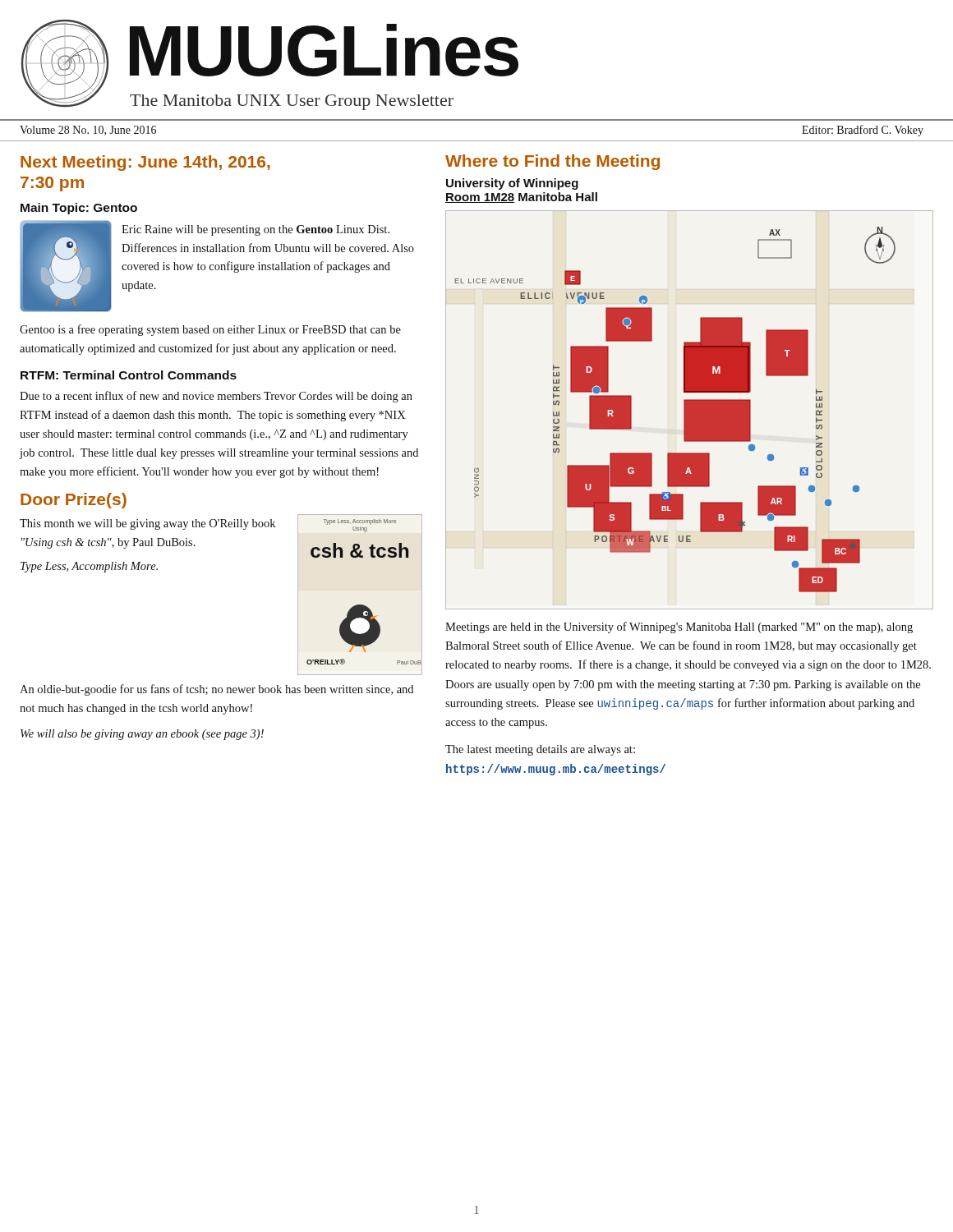
Task: Find the passage starting "The latest meeting"
Action: 556,759
